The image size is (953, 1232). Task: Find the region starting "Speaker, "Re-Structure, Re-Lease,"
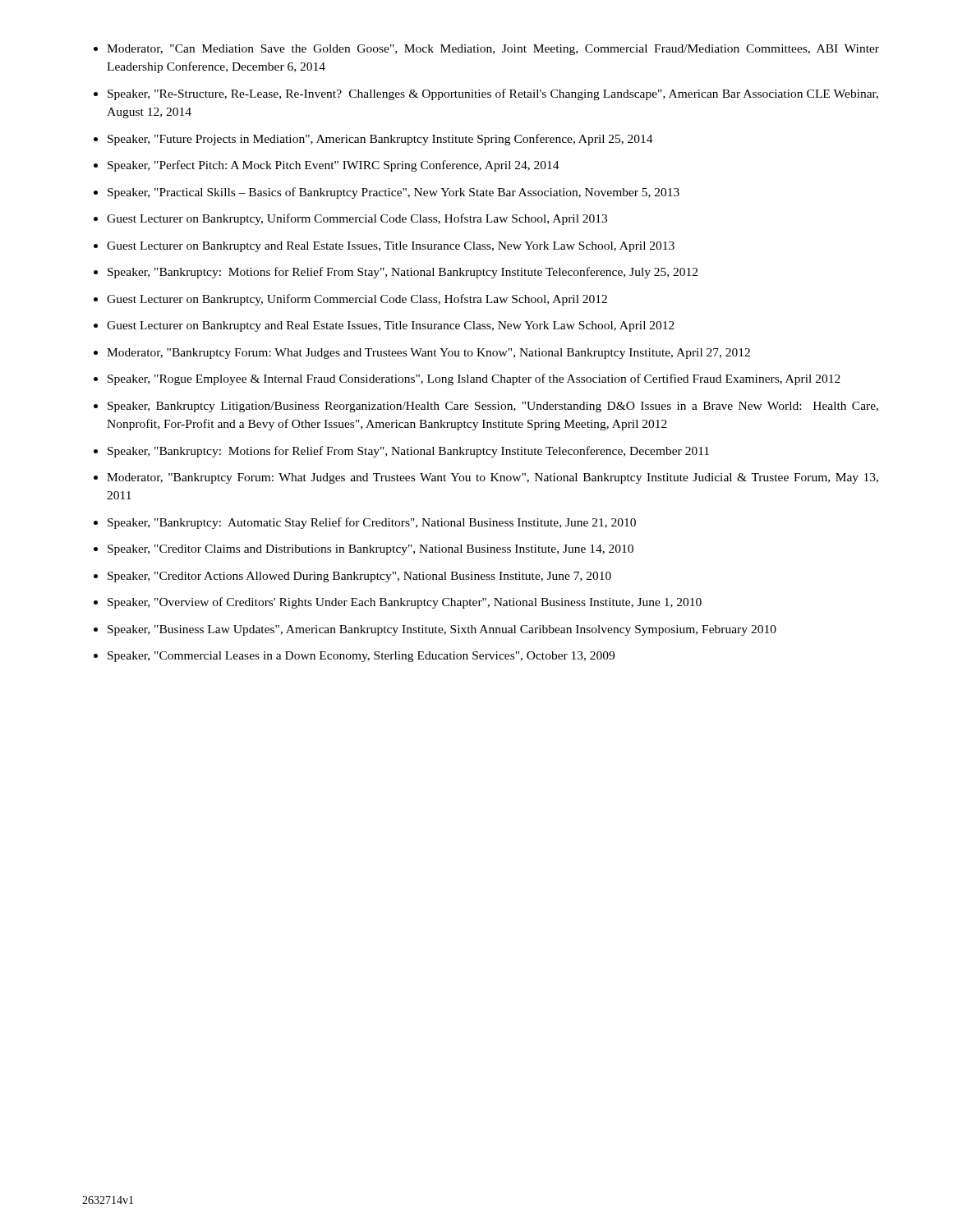coord(493,102)
